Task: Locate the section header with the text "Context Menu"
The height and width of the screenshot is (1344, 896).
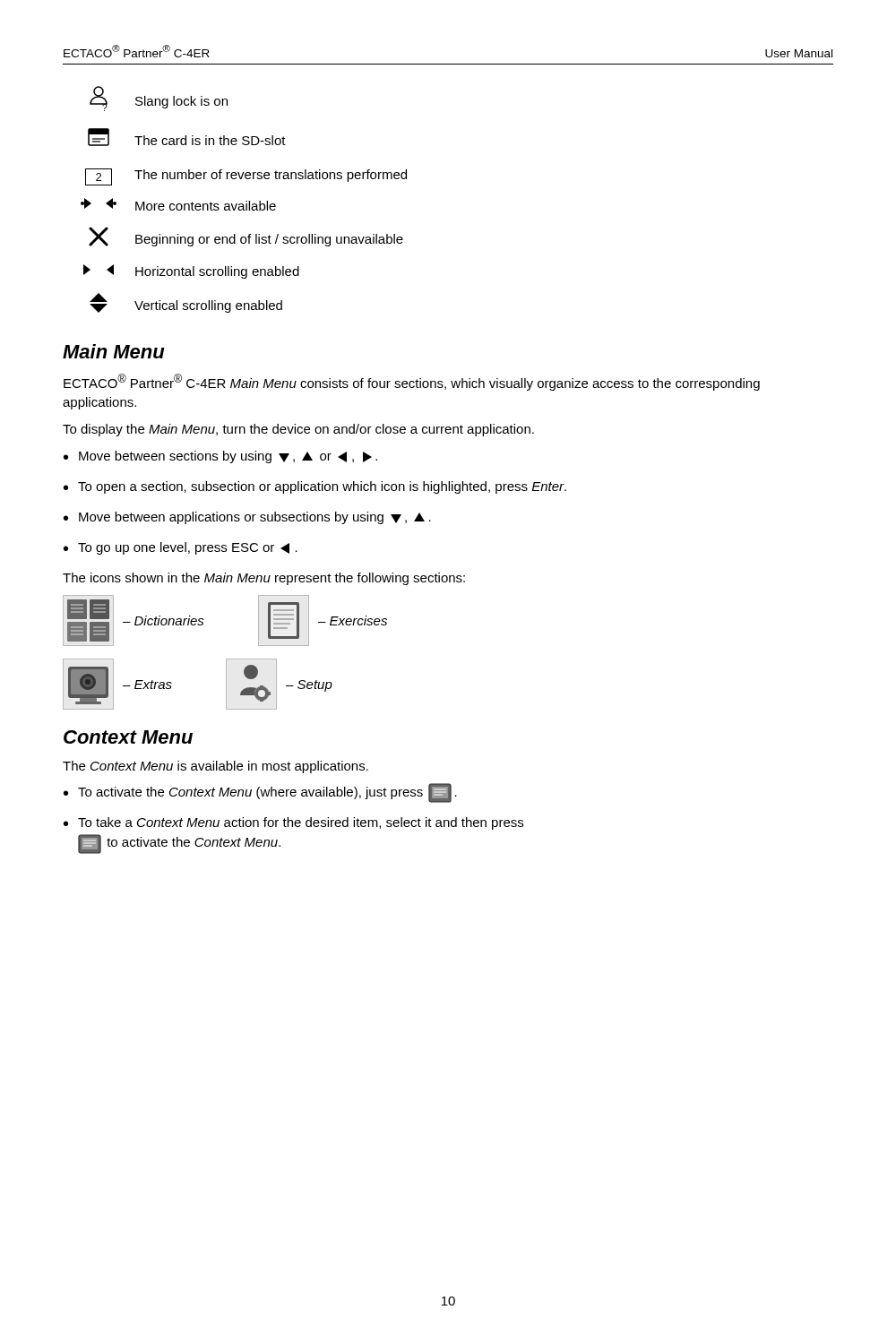Action: click(x=128, y=737)
